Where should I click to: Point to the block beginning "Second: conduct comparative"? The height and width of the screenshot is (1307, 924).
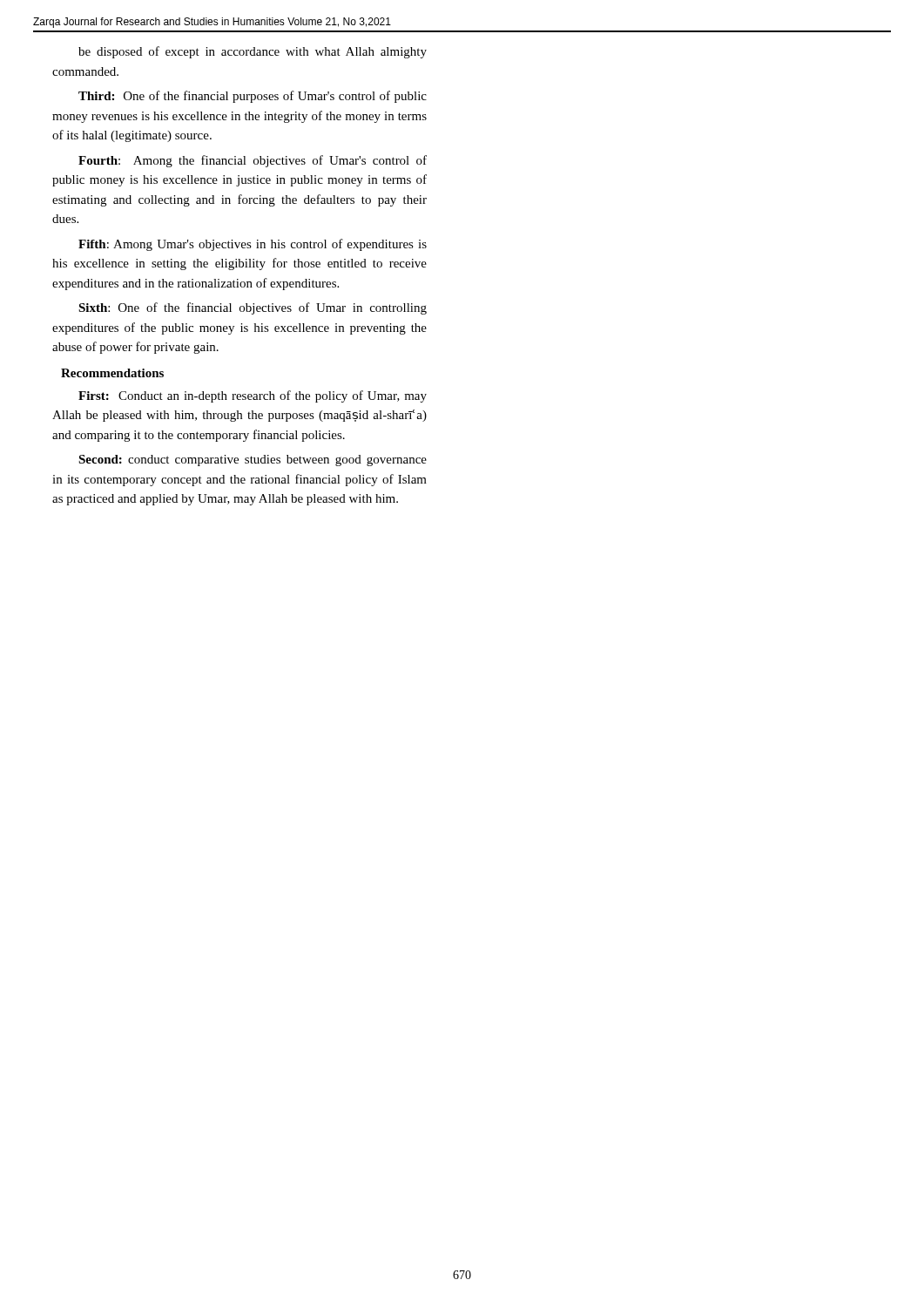tap(240, 479)
